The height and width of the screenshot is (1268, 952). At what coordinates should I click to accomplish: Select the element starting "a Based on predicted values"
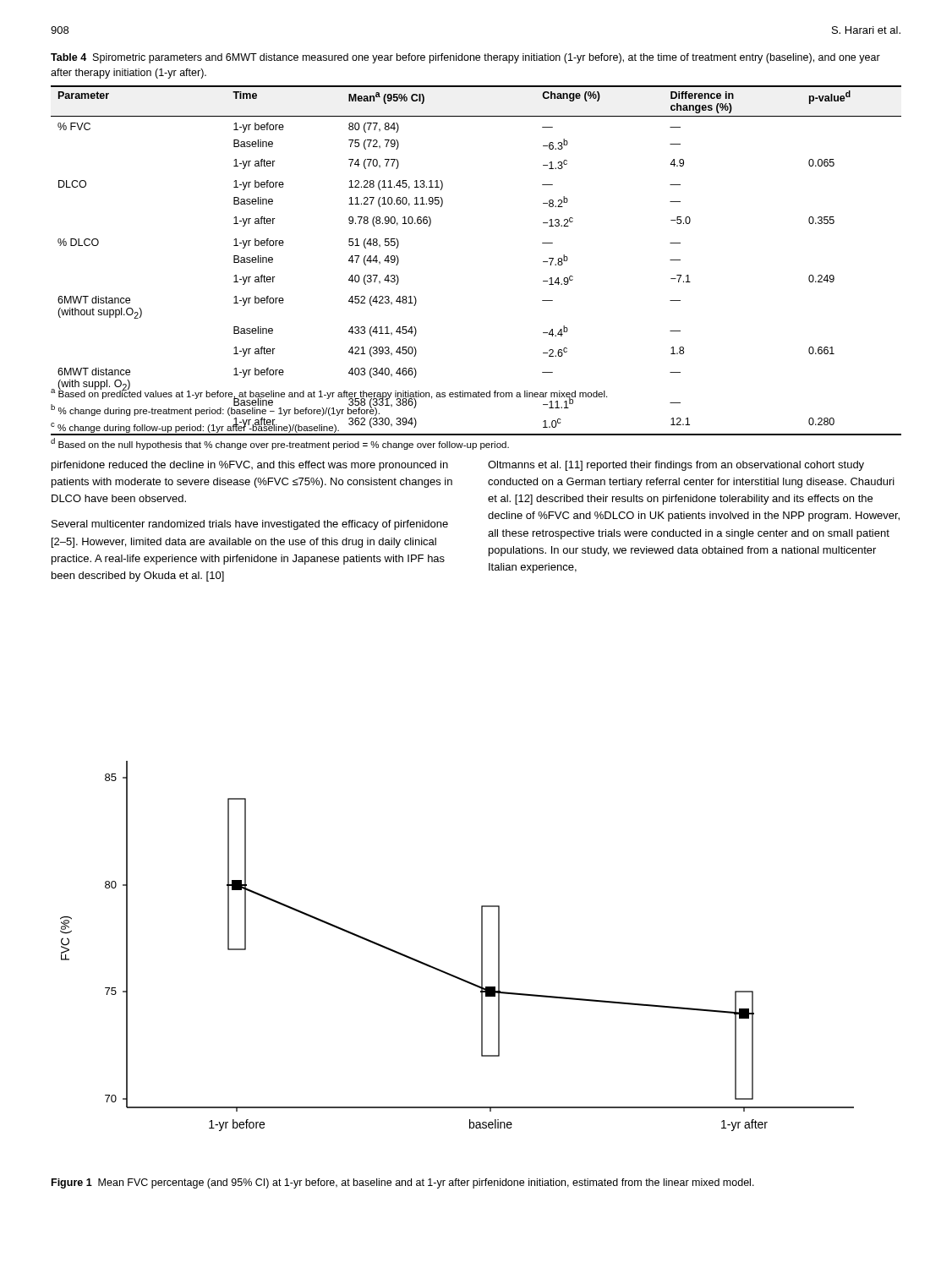[x=329, y=392]
